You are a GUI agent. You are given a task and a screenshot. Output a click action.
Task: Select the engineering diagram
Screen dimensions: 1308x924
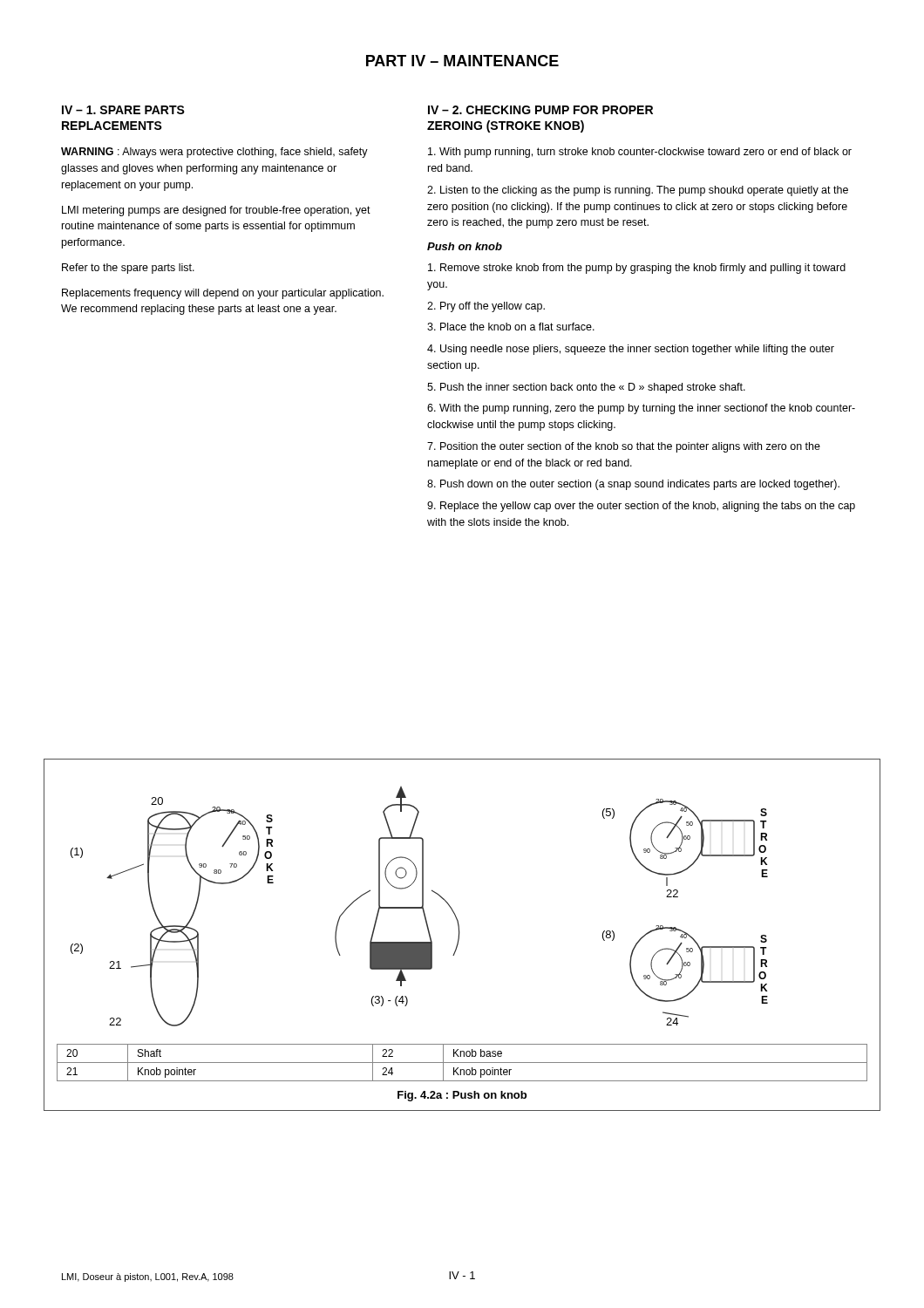[x=462, y=935]
